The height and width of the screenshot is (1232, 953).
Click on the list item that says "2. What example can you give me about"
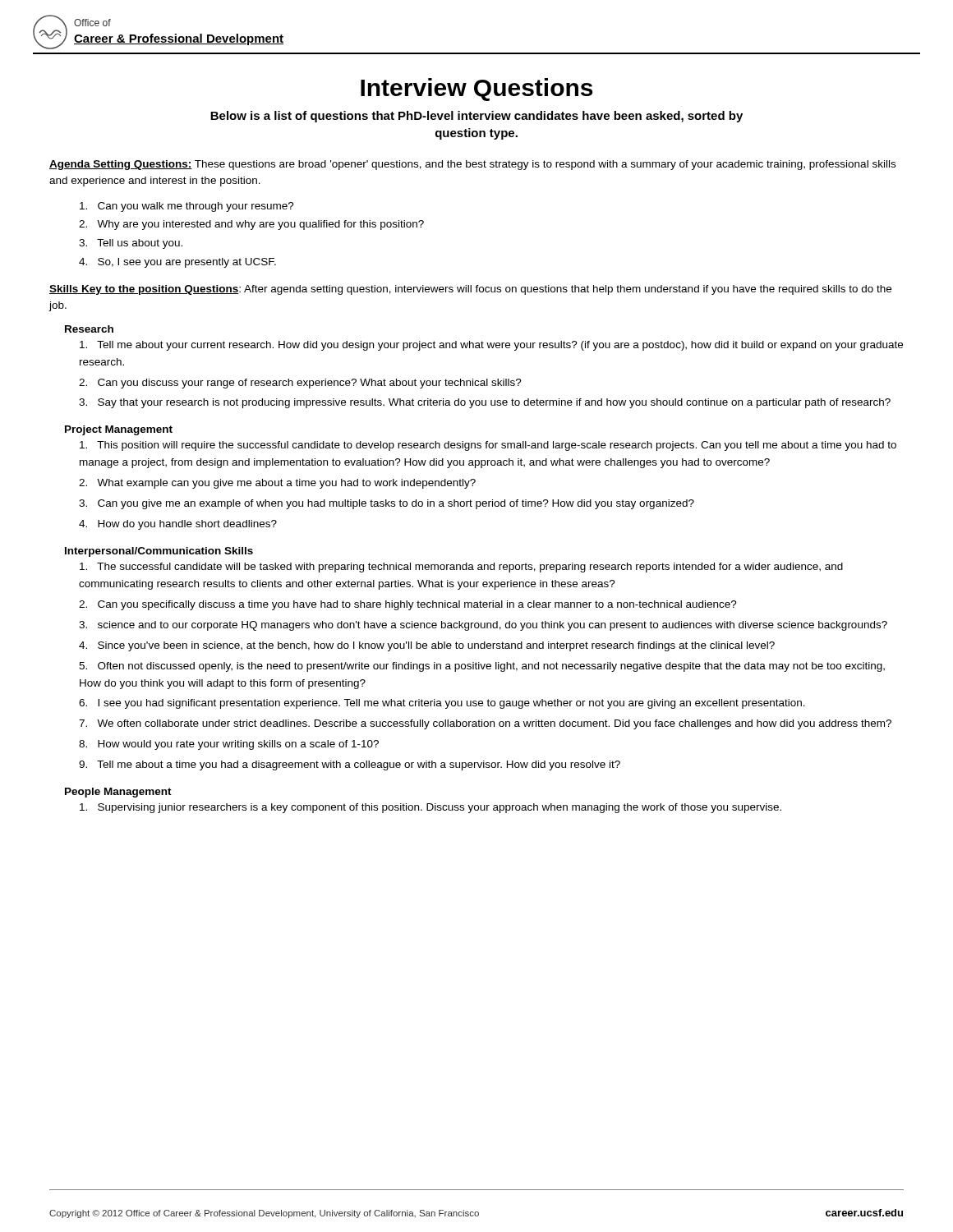coord(277,483)
